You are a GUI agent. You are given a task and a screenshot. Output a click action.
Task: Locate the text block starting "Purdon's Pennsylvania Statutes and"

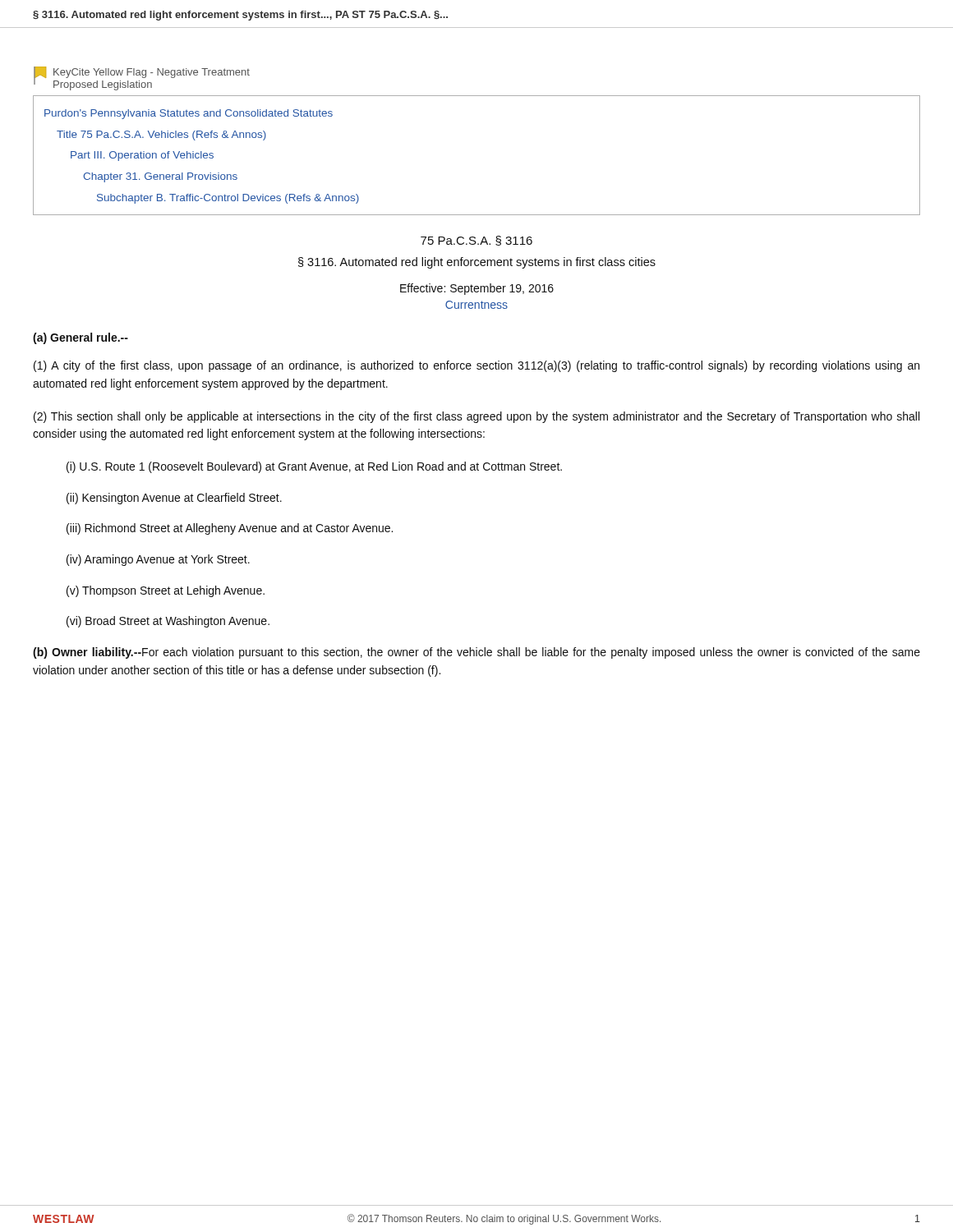tap(189, 114)
